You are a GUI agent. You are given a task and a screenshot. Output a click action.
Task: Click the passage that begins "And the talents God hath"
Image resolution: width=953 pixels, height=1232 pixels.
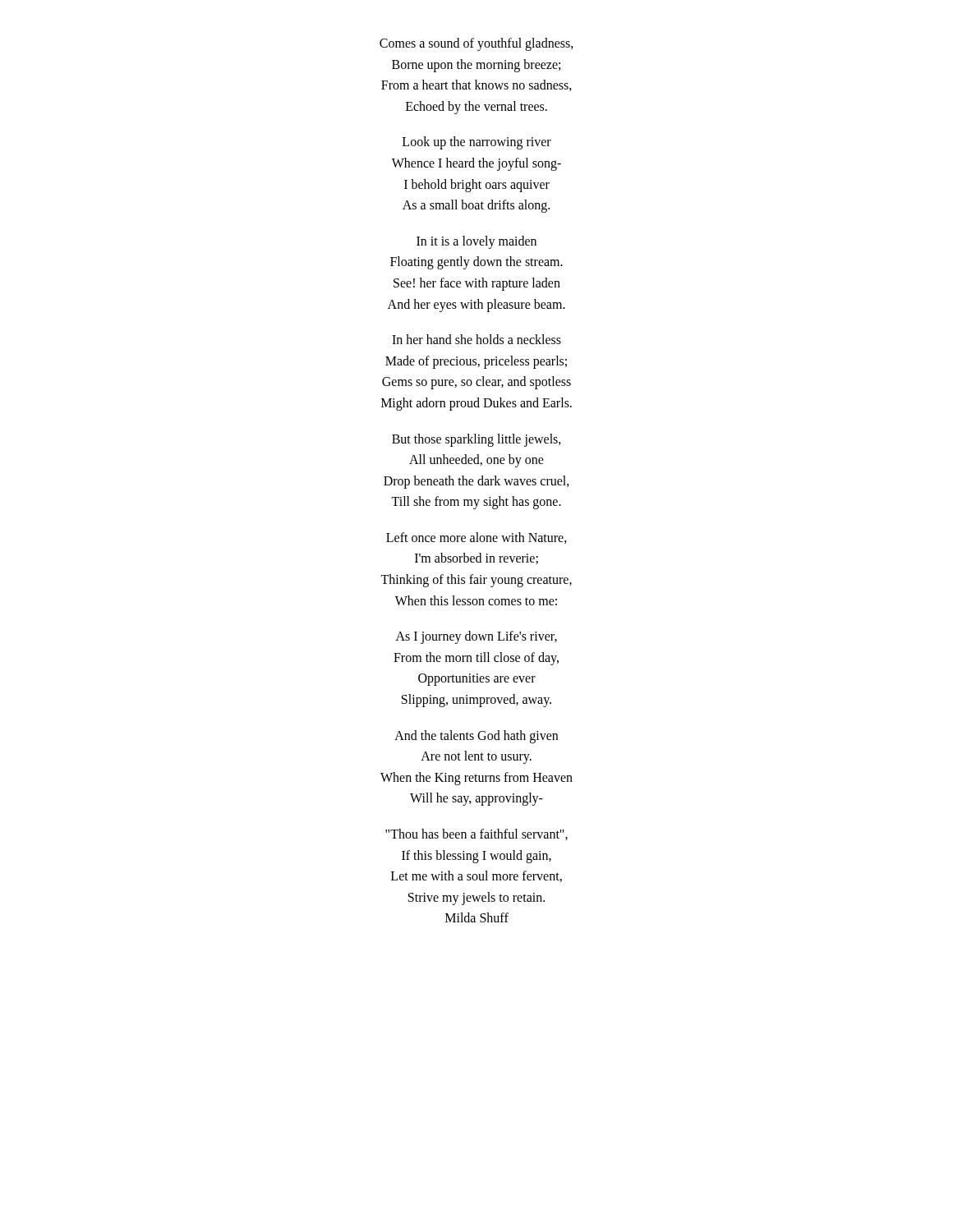476,767
